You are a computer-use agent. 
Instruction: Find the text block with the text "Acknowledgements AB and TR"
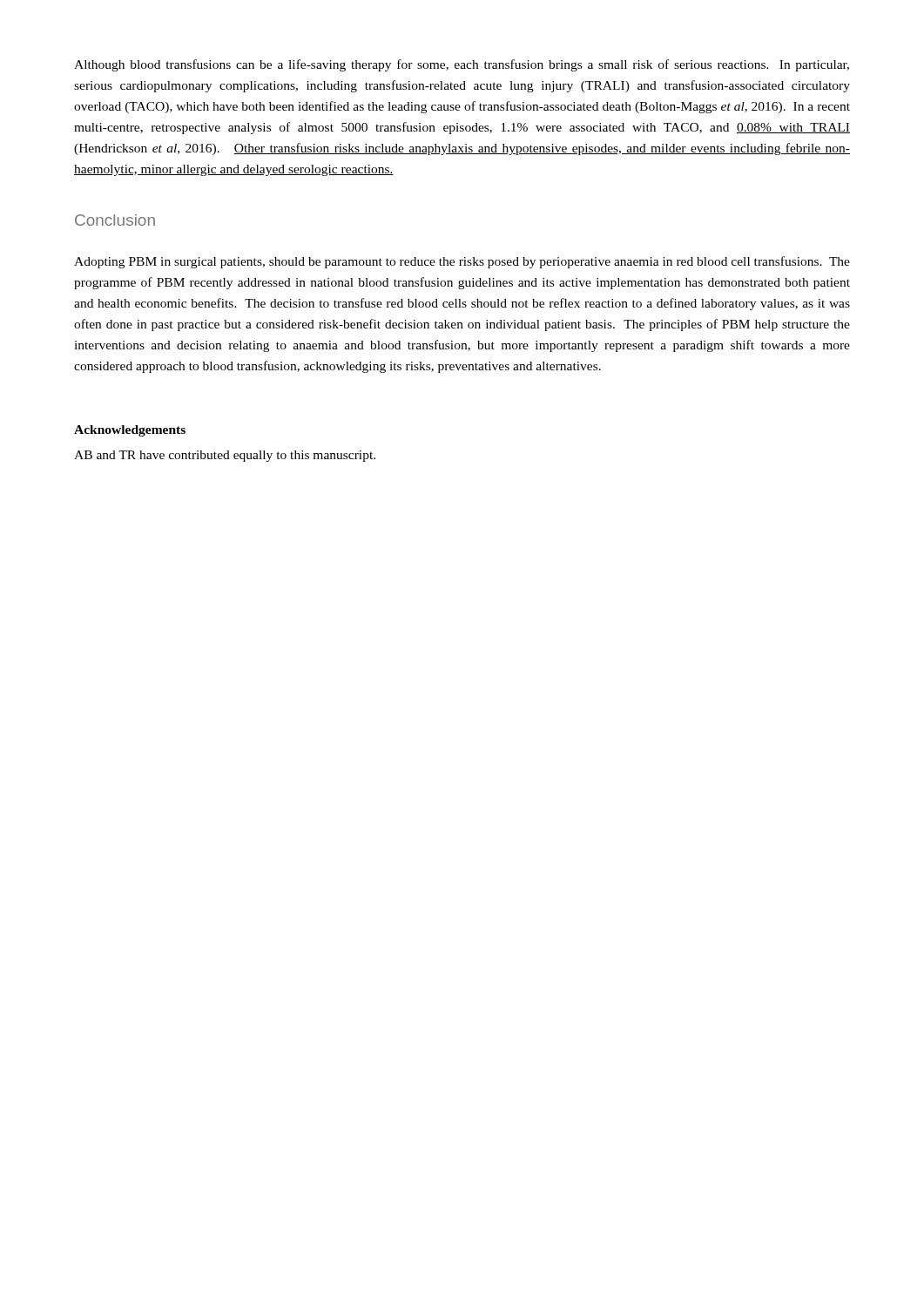[130, 431]
